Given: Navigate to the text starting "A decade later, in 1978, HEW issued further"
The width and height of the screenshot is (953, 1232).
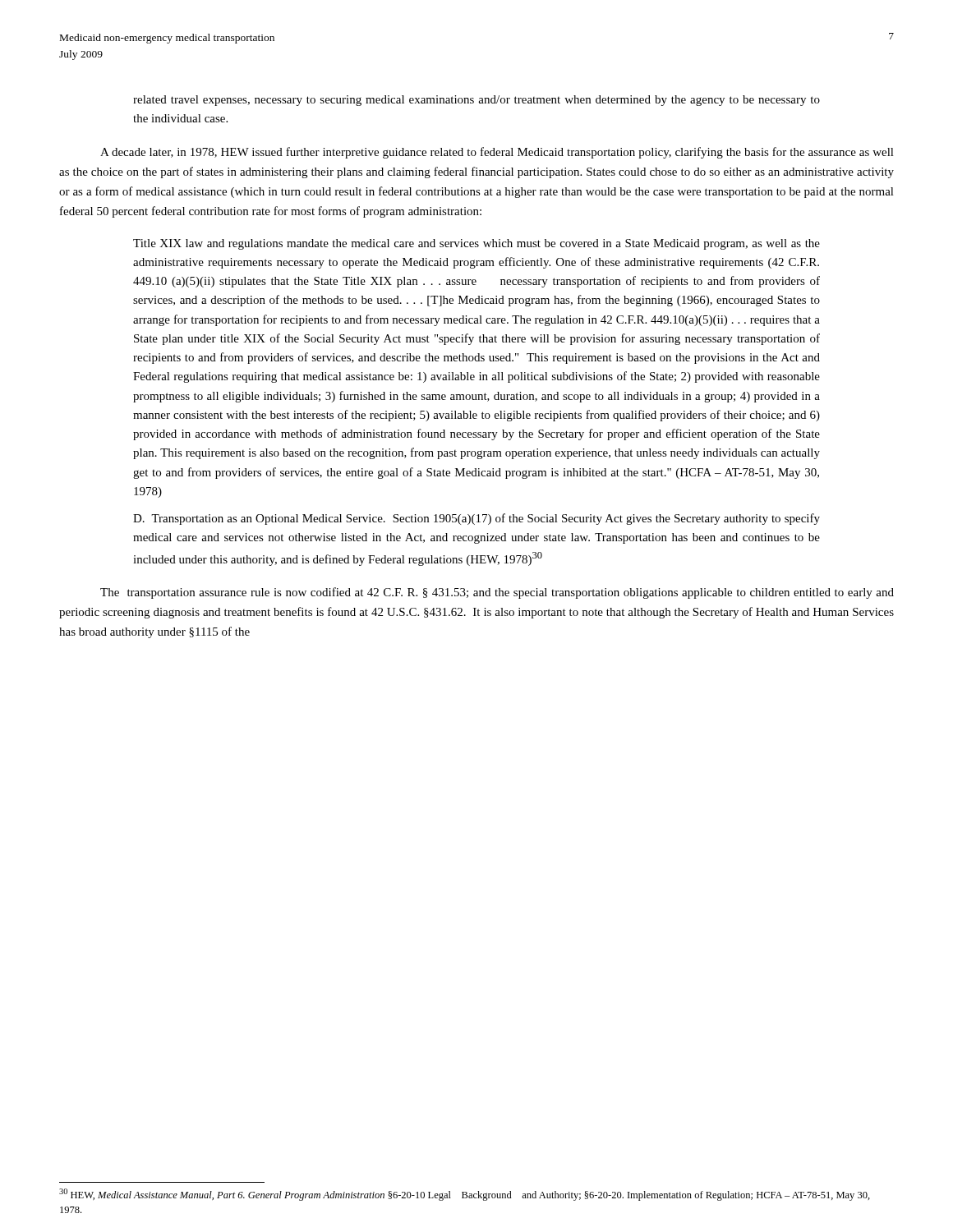Looking at the screenshot, I should pyautogui.click(x=476, y=181).
